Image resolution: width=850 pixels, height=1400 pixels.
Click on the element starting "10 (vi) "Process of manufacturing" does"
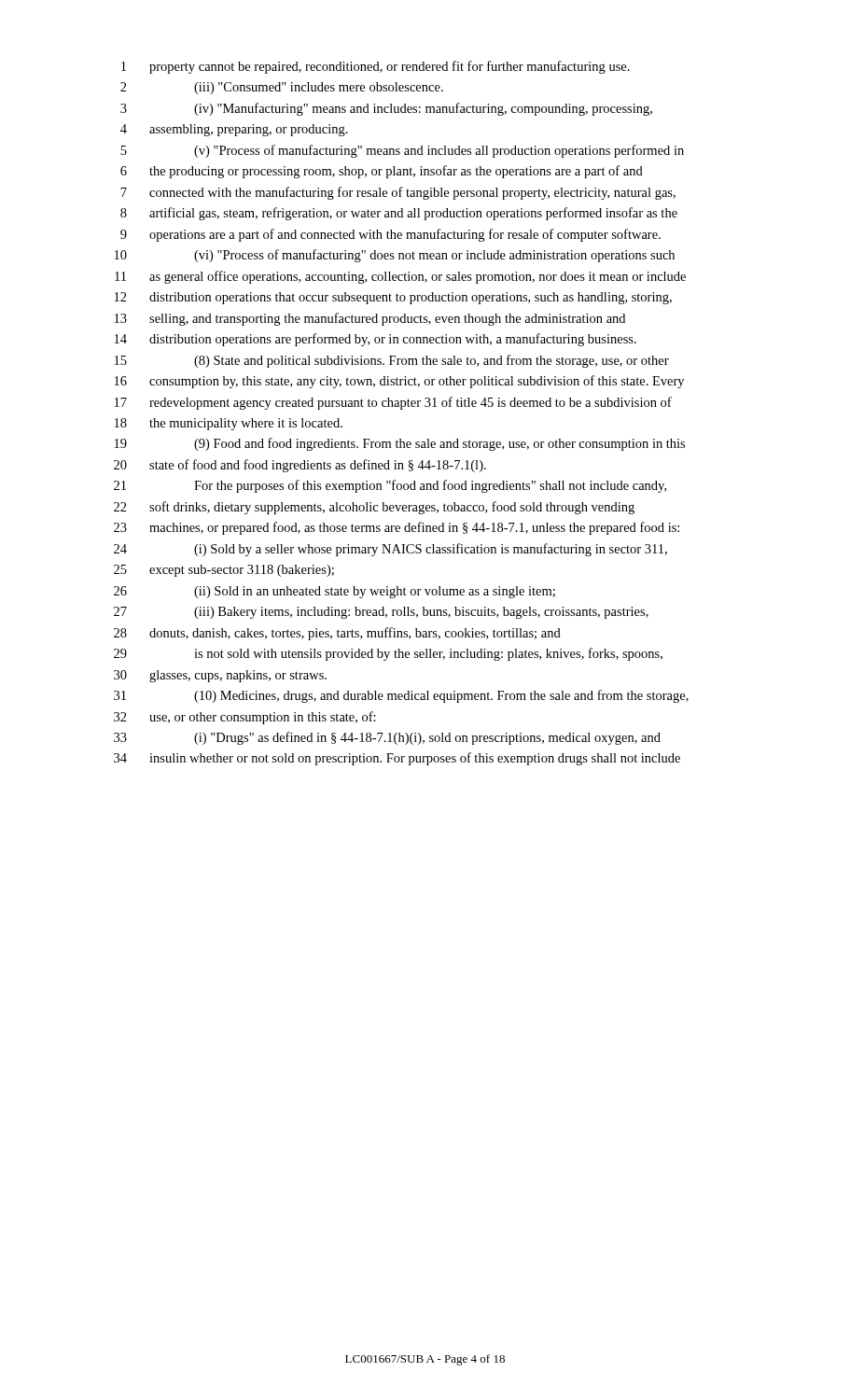pos(425,255)
